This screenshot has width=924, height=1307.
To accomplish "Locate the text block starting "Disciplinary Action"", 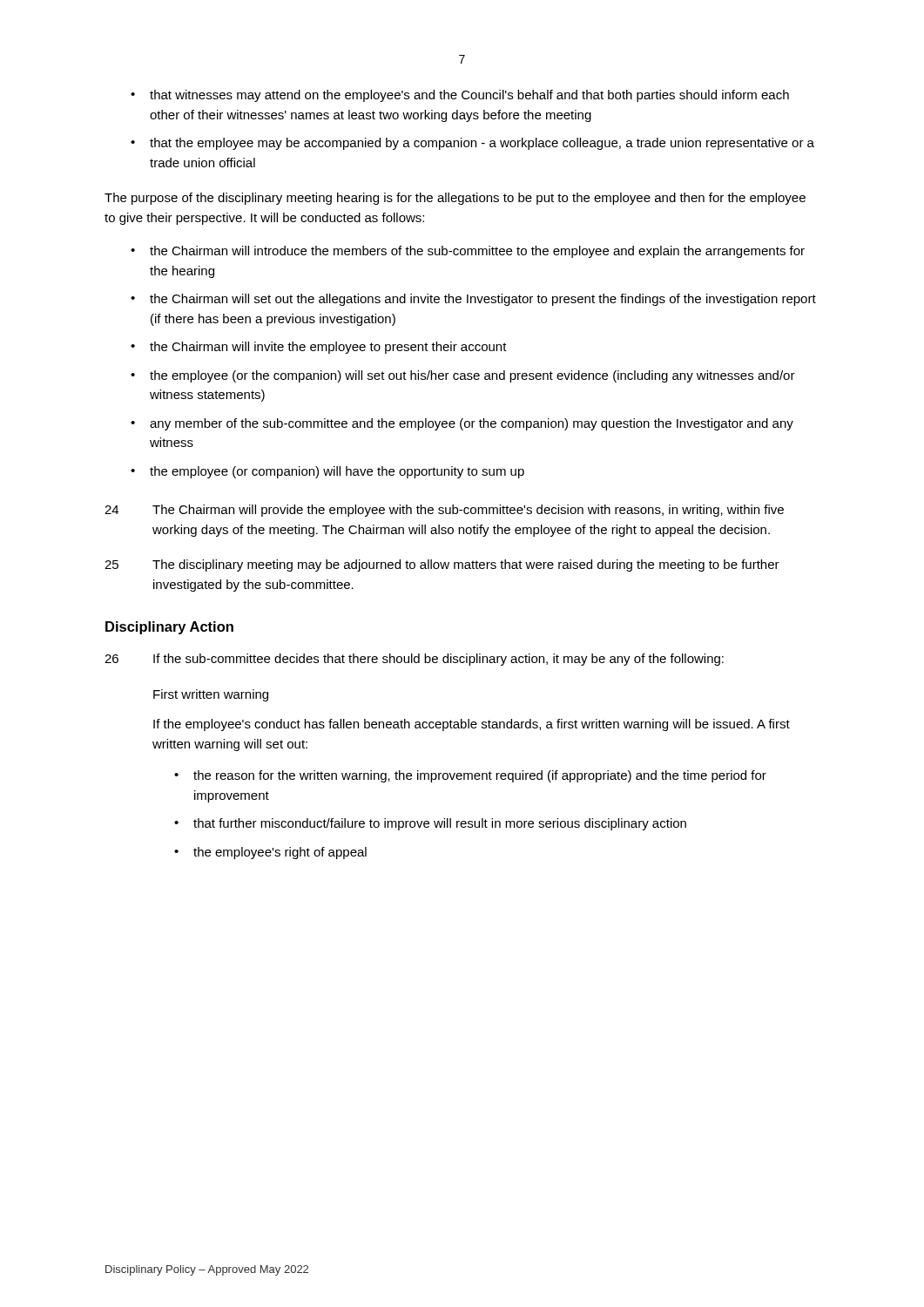I will (169, 626).
